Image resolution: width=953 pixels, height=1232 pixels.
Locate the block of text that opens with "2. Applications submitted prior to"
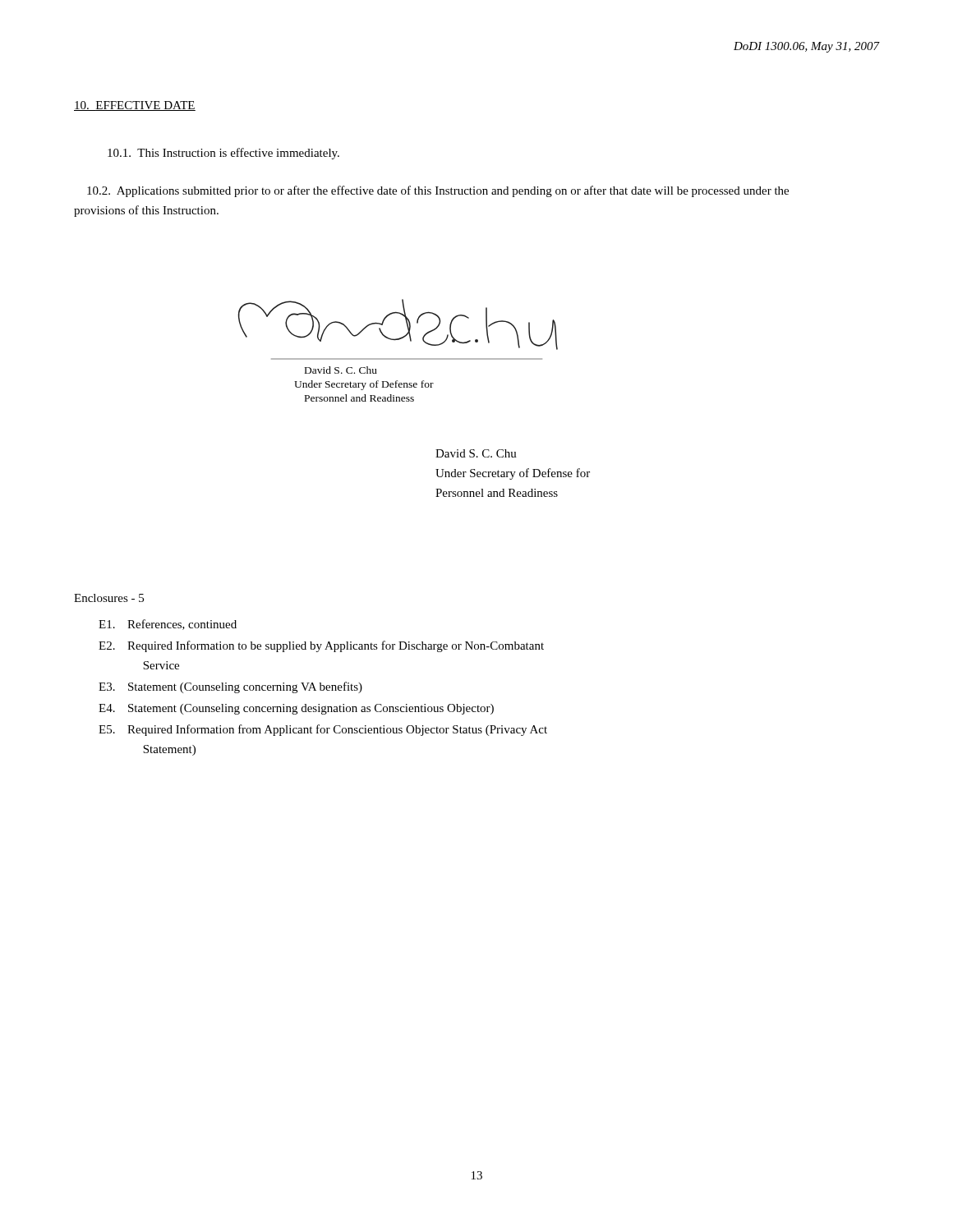tap(432, 200)
